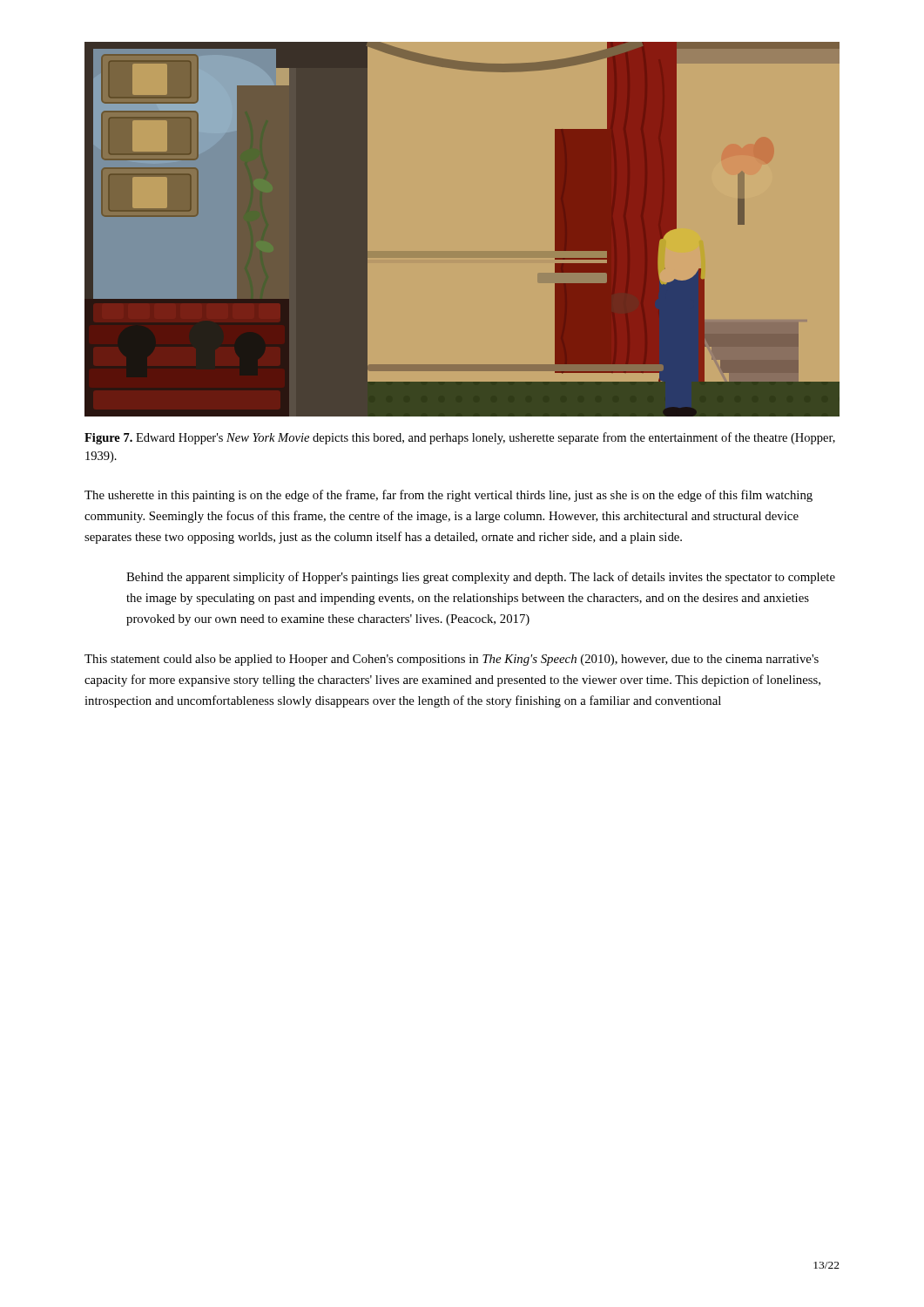Click on the element starting "Figure 7. Edward Hopper's"

460,447
